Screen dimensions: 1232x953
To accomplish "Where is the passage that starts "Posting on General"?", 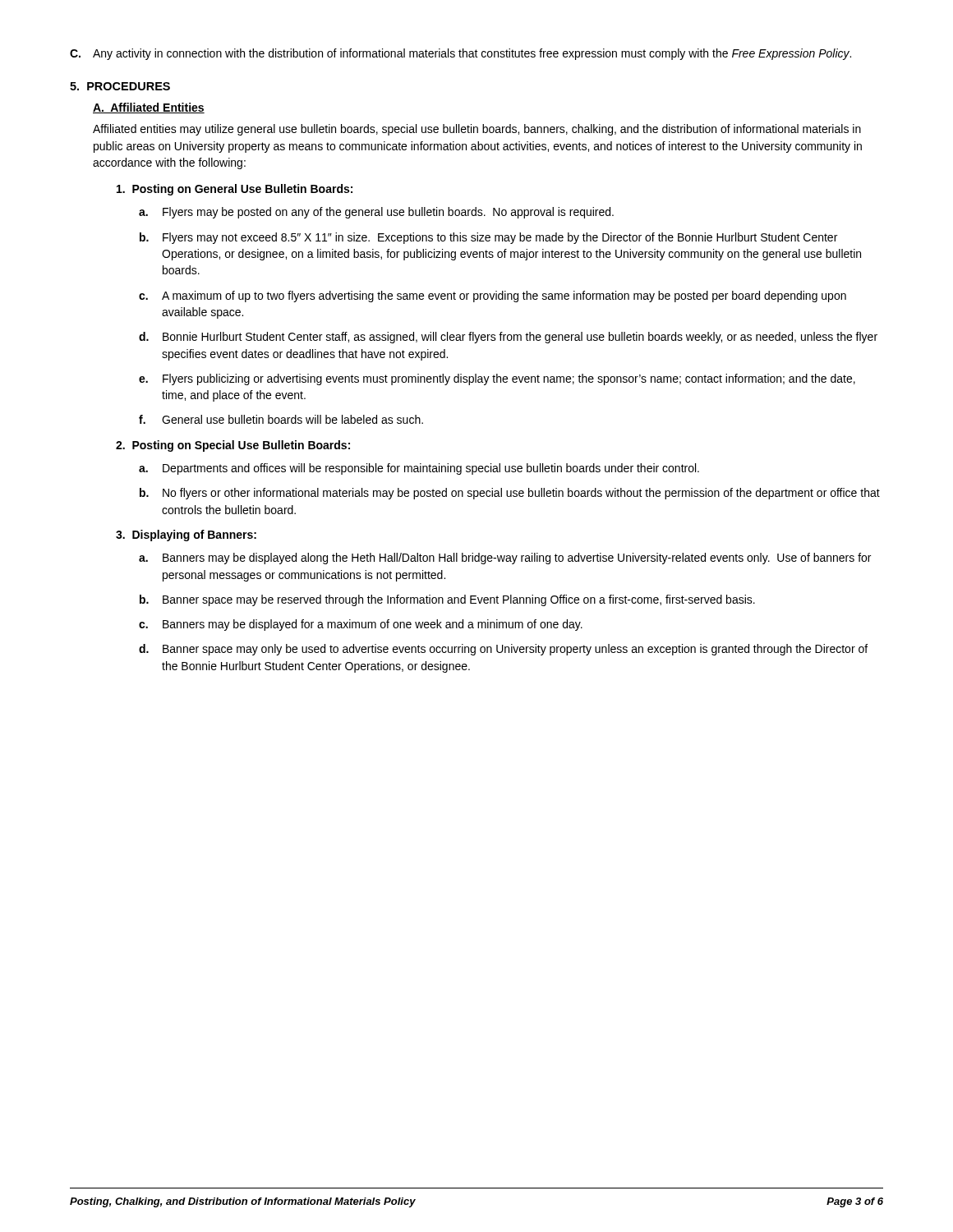I will (235, 189).
